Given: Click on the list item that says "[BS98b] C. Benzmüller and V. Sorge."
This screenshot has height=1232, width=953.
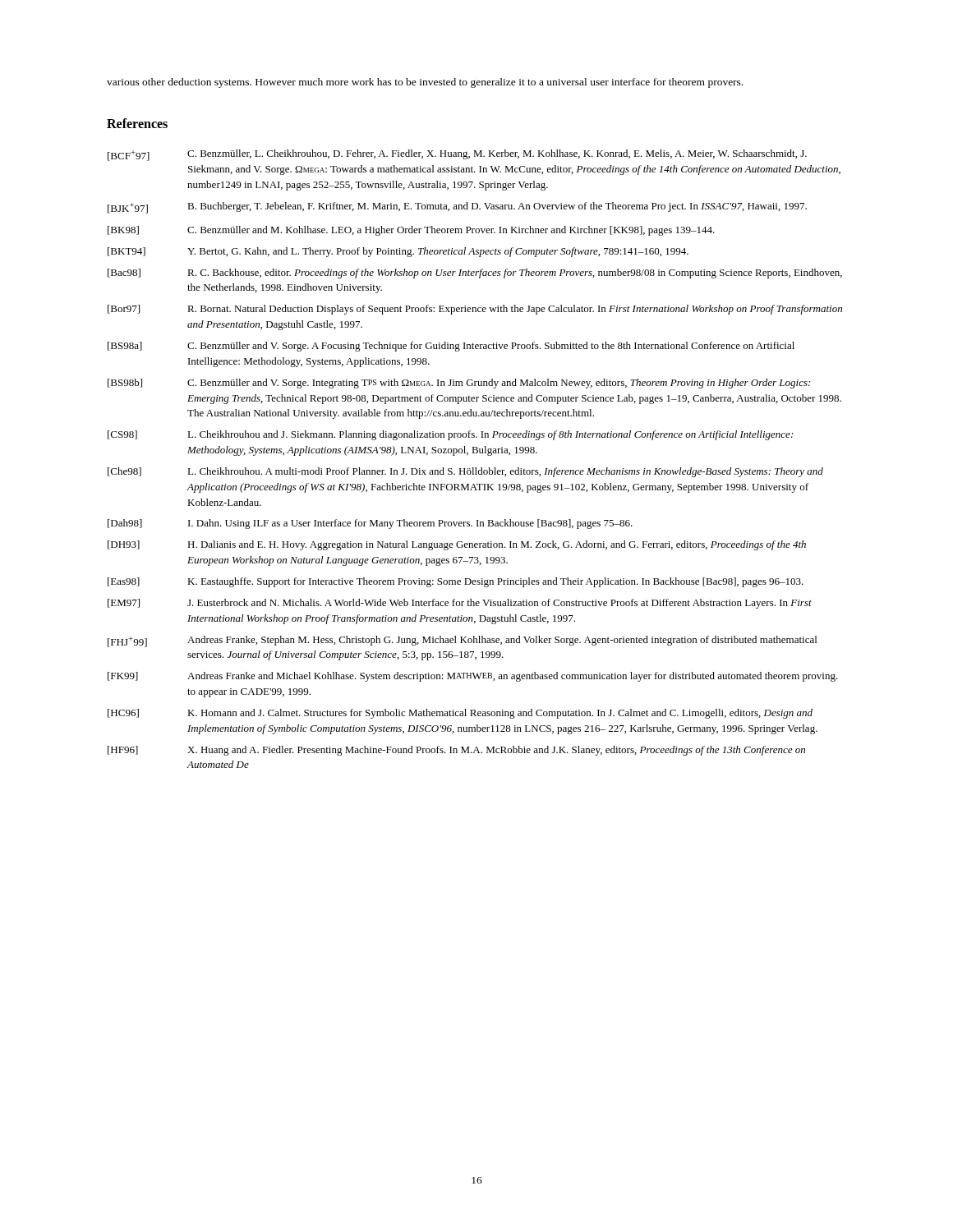Looking at the screenshot, I should click(476, 398).
